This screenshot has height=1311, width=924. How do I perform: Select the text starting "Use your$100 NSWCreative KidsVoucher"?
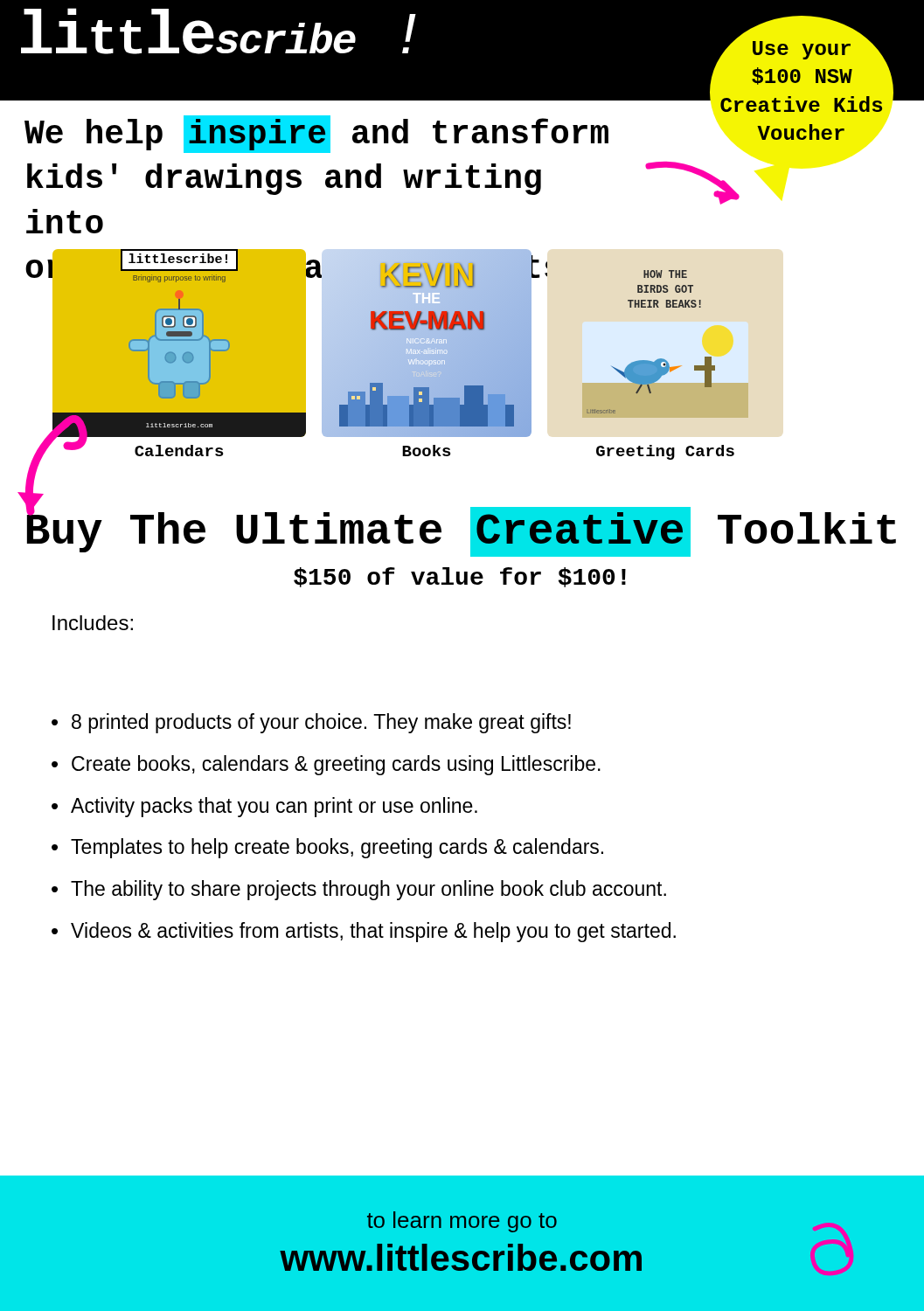point(802,92)
